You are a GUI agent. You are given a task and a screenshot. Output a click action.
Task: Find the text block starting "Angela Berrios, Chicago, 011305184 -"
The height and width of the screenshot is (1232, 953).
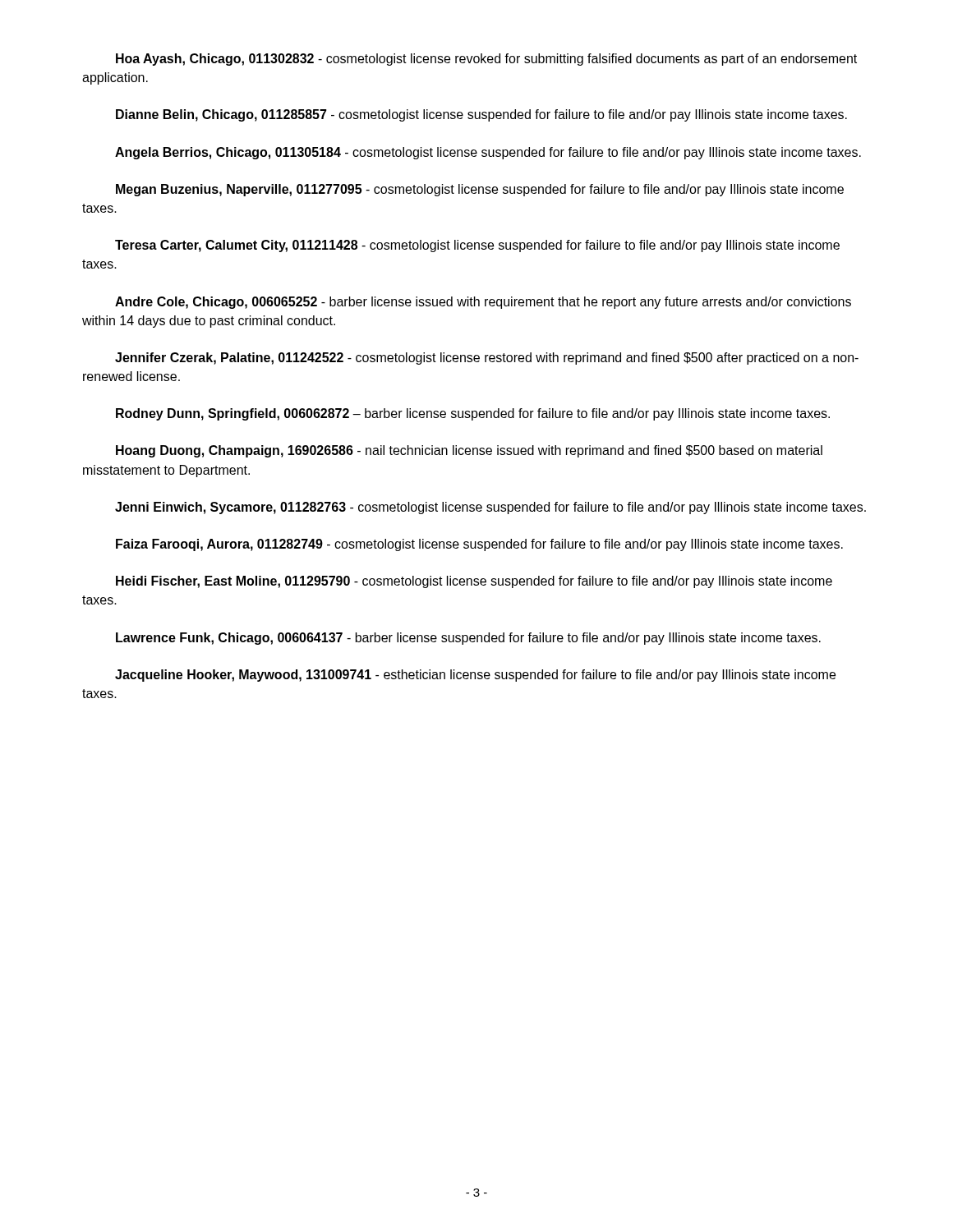(476, 152)
